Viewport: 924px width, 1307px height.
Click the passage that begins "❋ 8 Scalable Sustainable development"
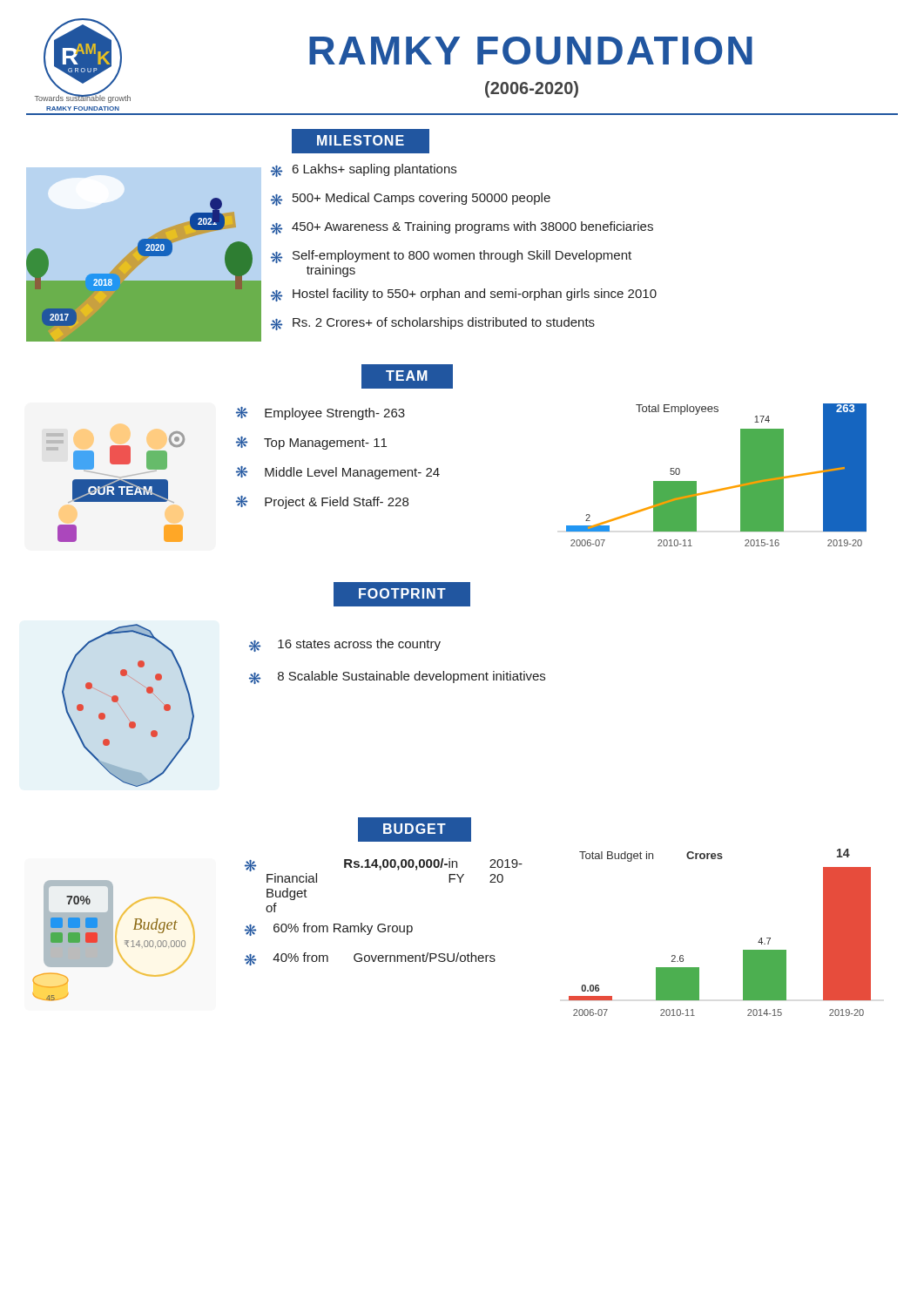397,678
